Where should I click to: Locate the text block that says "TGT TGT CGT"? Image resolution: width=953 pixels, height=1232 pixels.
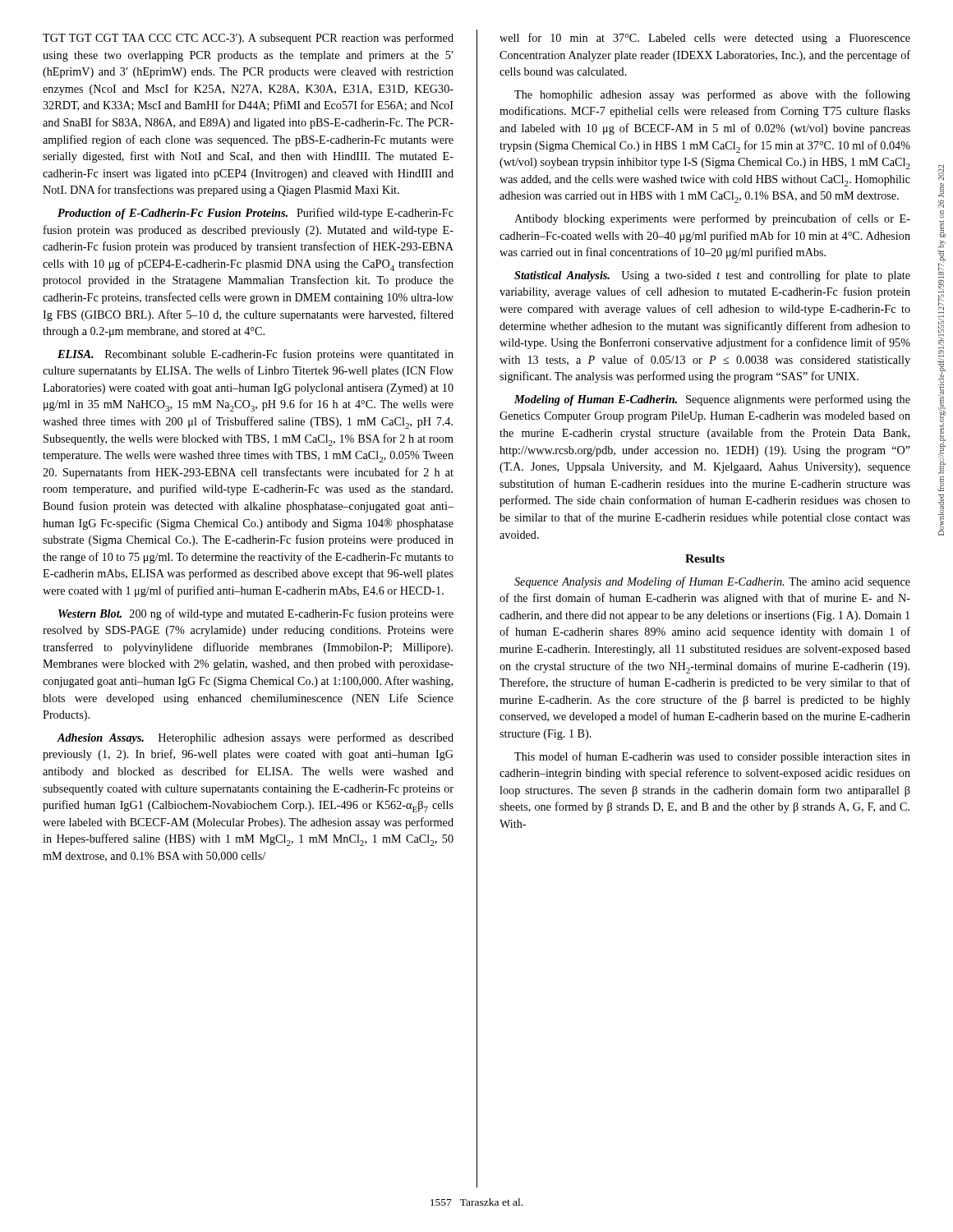(x=248, y=114)
